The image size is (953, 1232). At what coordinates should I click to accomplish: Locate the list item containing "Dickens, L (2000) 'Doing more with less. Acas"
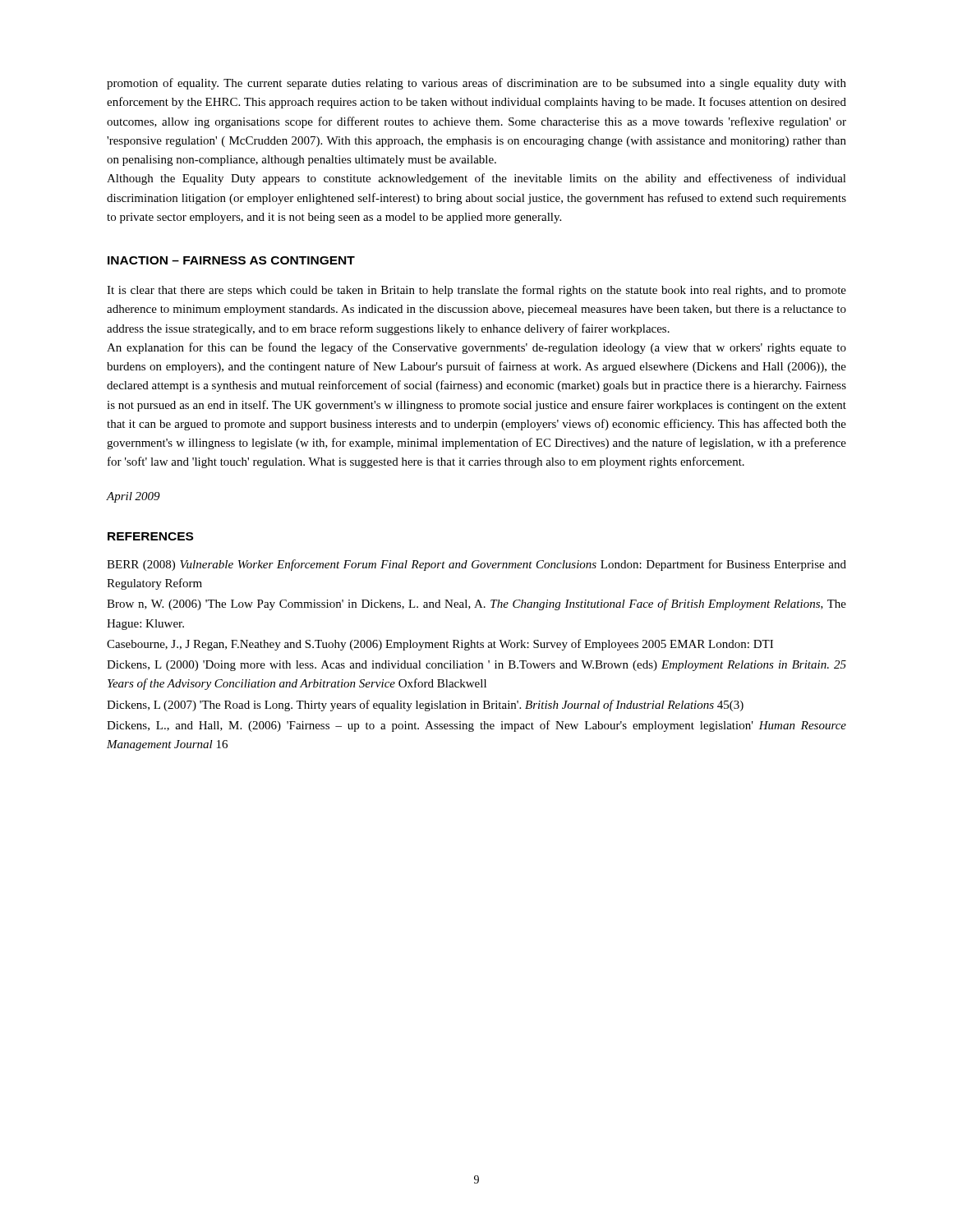(x=476, y=674)
